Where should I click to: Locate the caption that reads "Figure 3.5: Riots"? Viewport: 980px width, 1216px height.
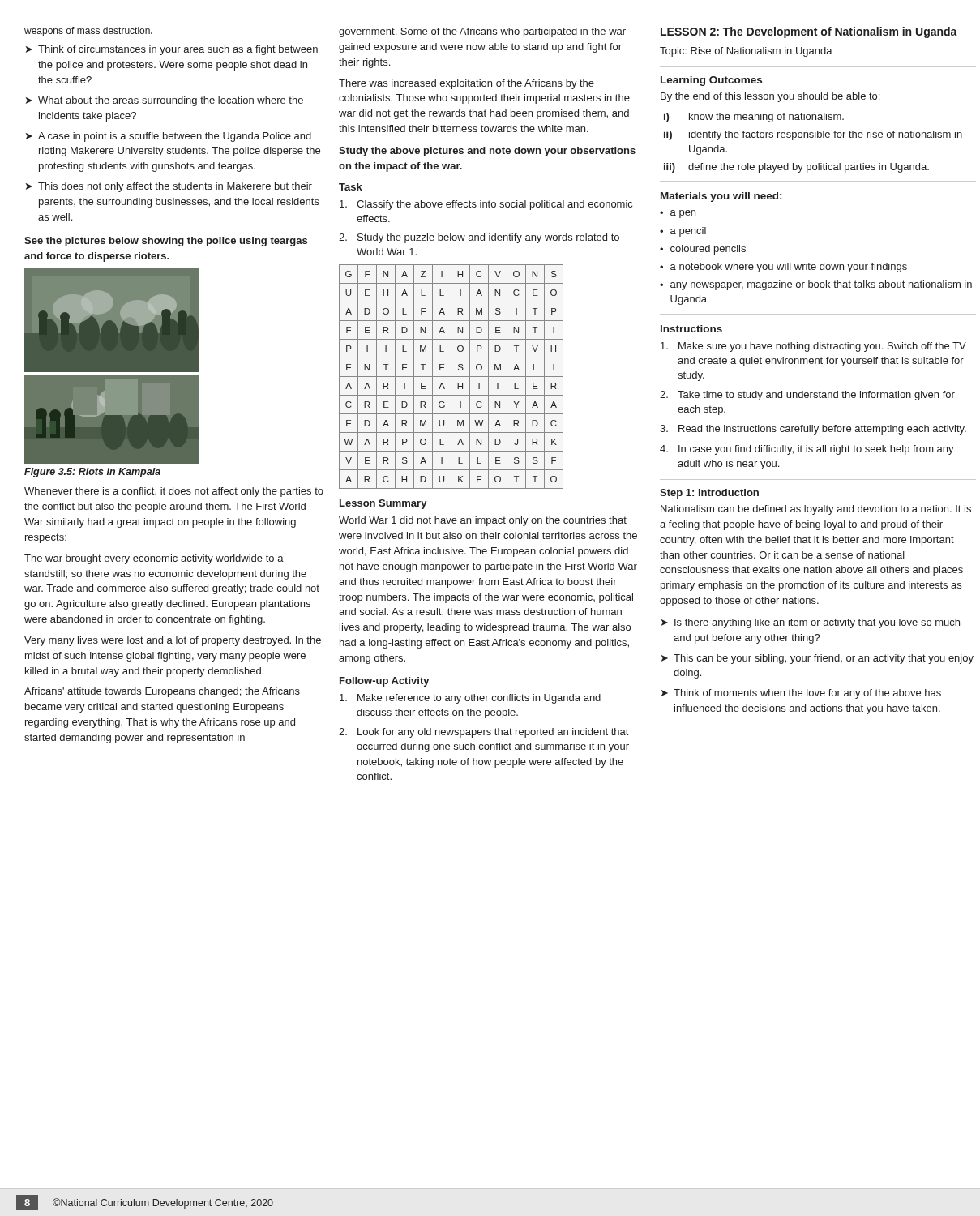point(92,472)
